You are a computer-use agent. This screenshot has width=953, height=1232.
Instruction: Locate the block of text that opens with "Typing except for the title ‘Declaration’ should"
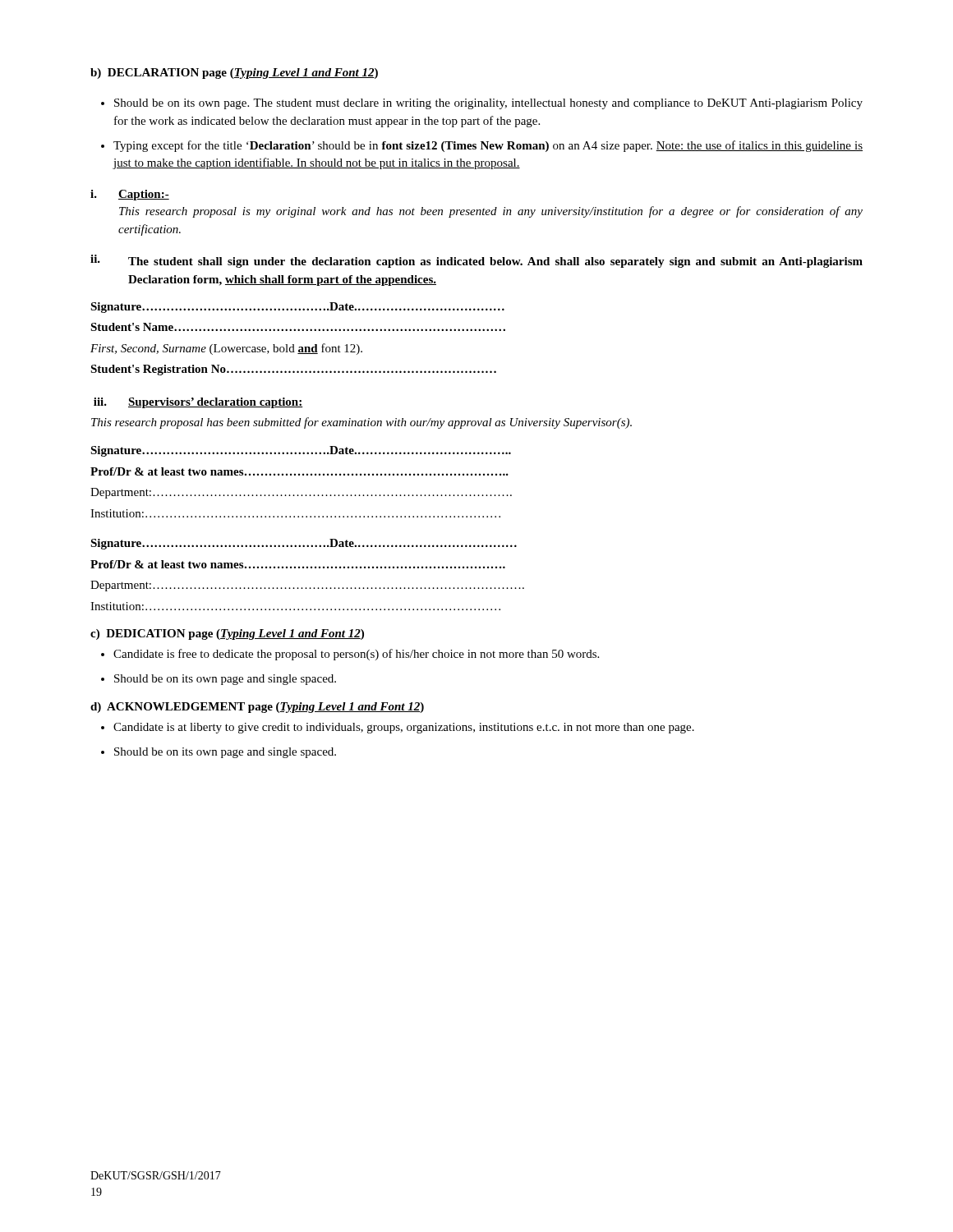pyautogui.click(x=476, y=155)
